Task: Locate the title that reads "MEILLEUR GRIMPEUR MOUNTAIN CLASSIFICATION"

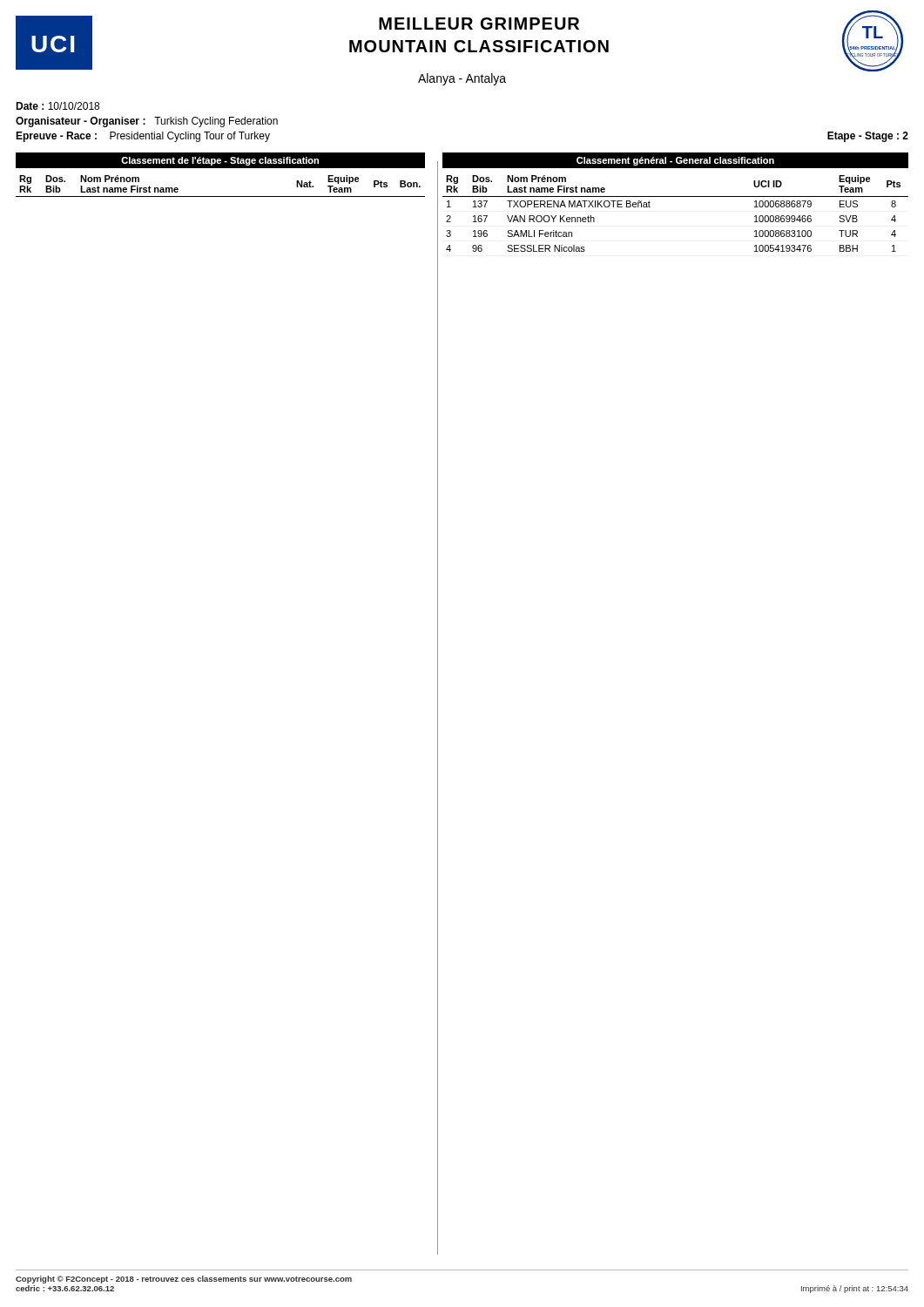Action: coord(479,35)
